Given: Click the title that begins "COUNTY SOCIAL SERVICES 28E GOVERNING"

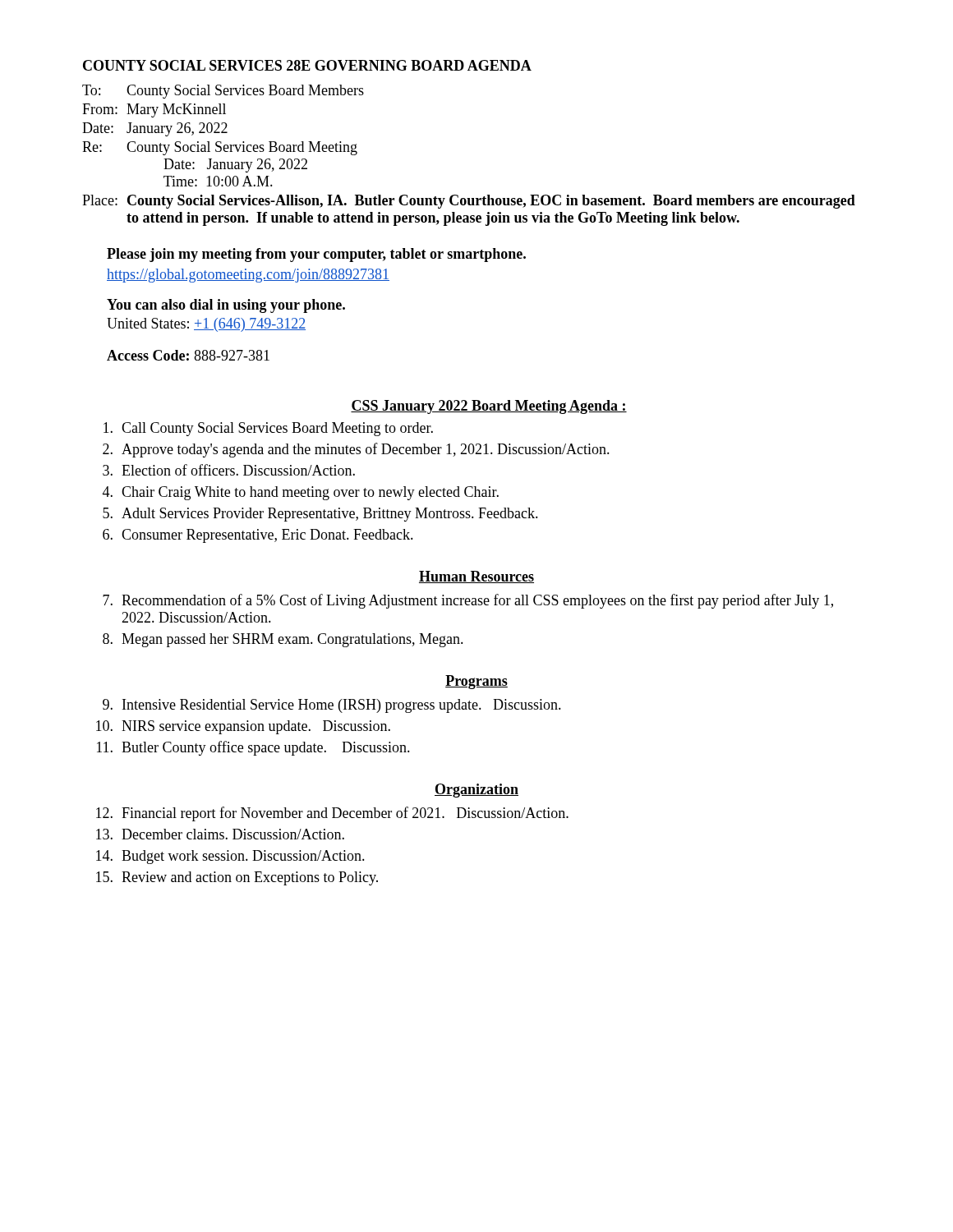Looking at the screenshot, I should pyautogui.click(x=307, y=66).
